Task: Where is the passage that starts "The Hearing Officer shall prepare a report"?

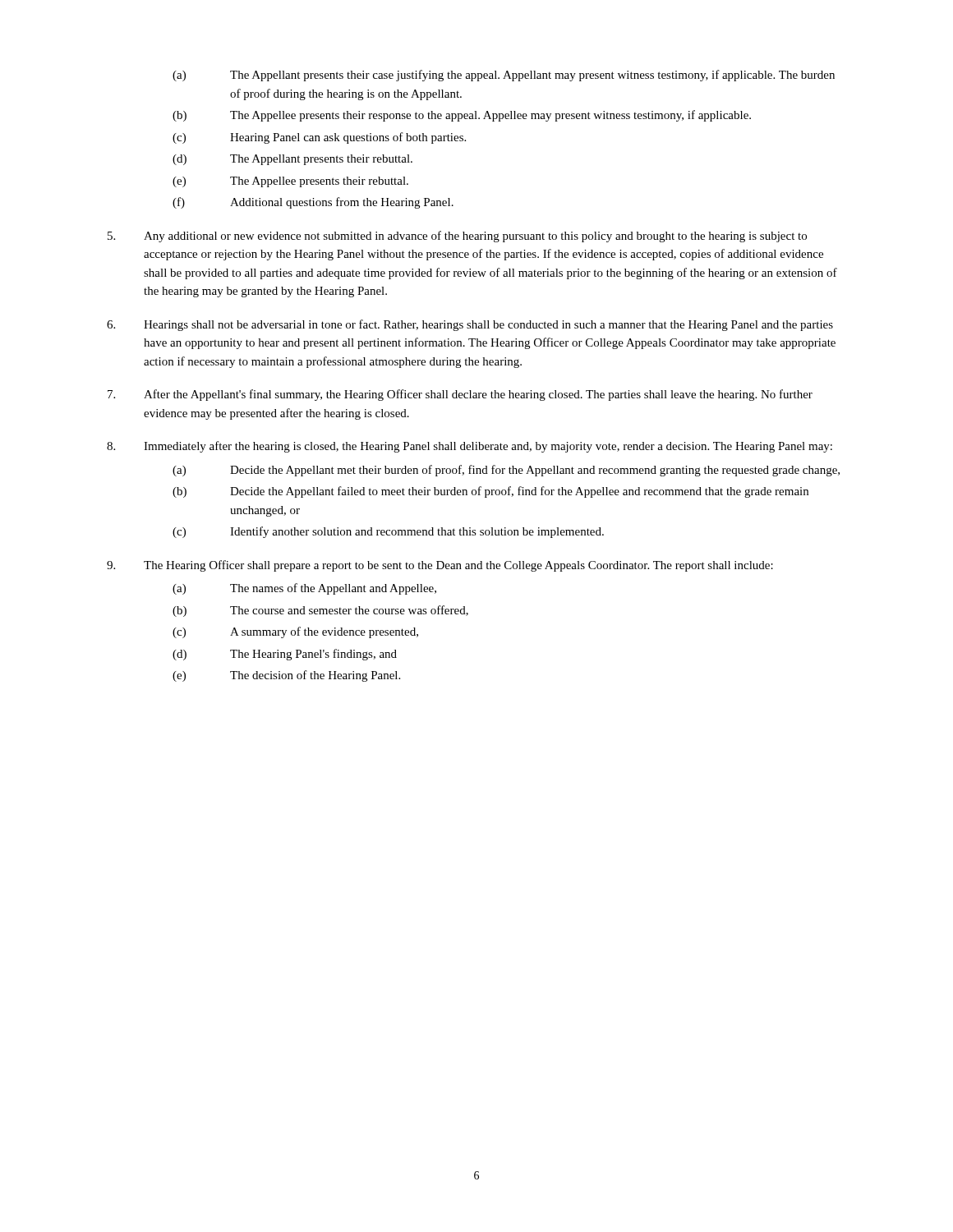Action: (476, 565)
